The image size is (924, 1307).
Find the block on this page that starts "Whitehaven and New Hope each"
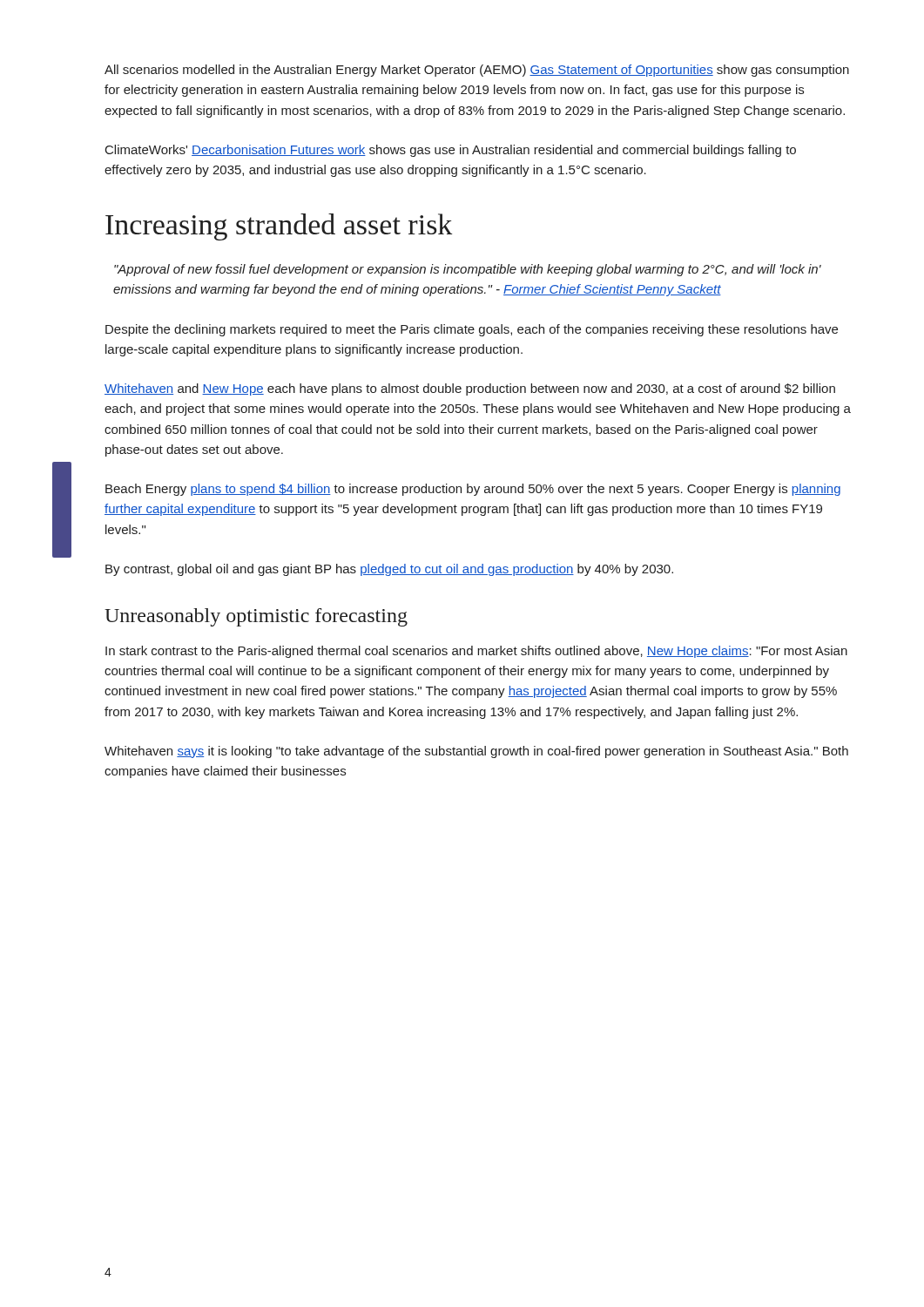click(x=478, y=419)
